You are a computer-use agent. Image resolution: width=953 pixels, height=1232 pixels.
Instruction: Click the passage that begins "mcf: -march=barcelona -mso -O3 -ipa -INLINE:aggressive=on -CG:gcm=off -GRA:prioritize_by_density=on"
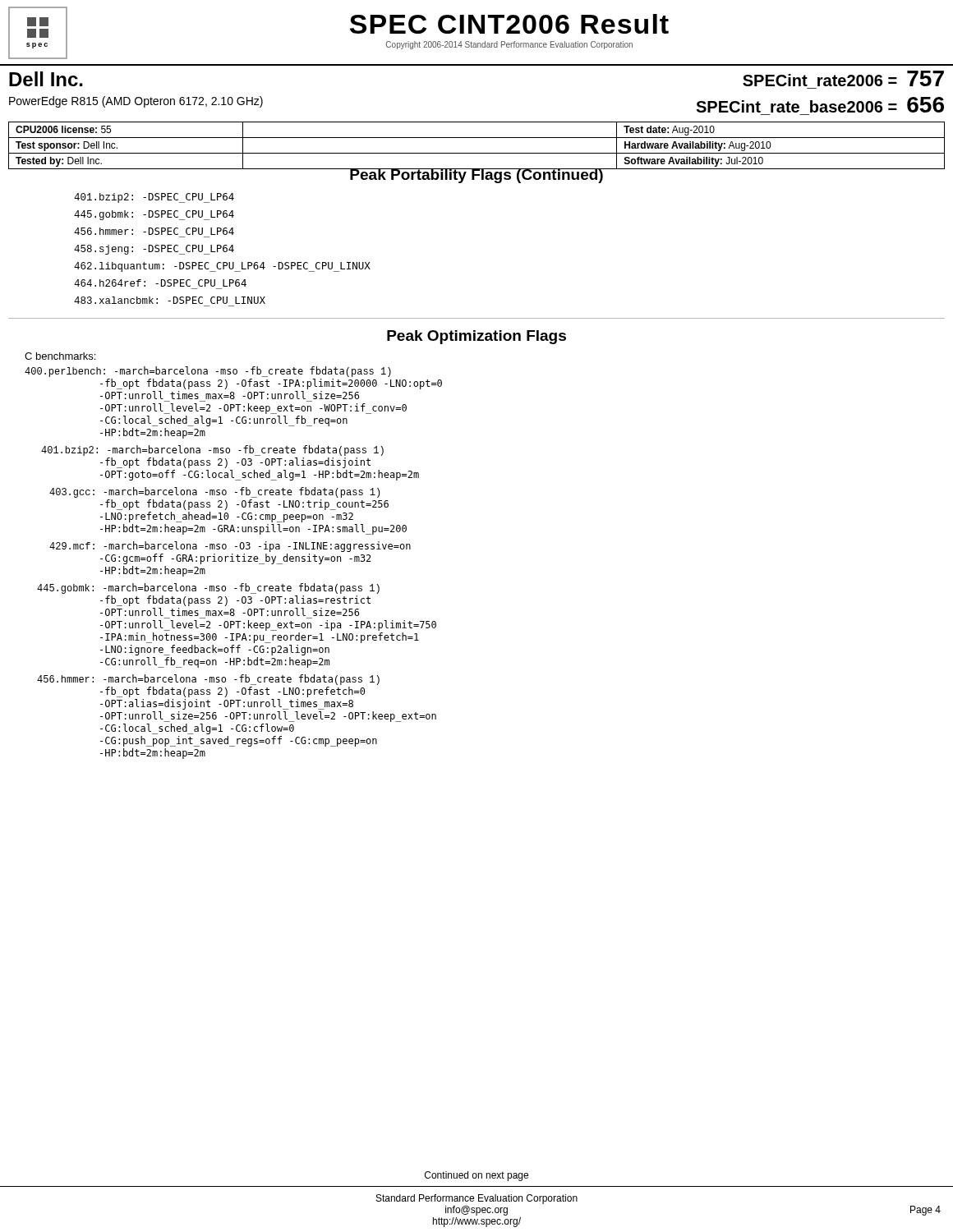[230, 559]
